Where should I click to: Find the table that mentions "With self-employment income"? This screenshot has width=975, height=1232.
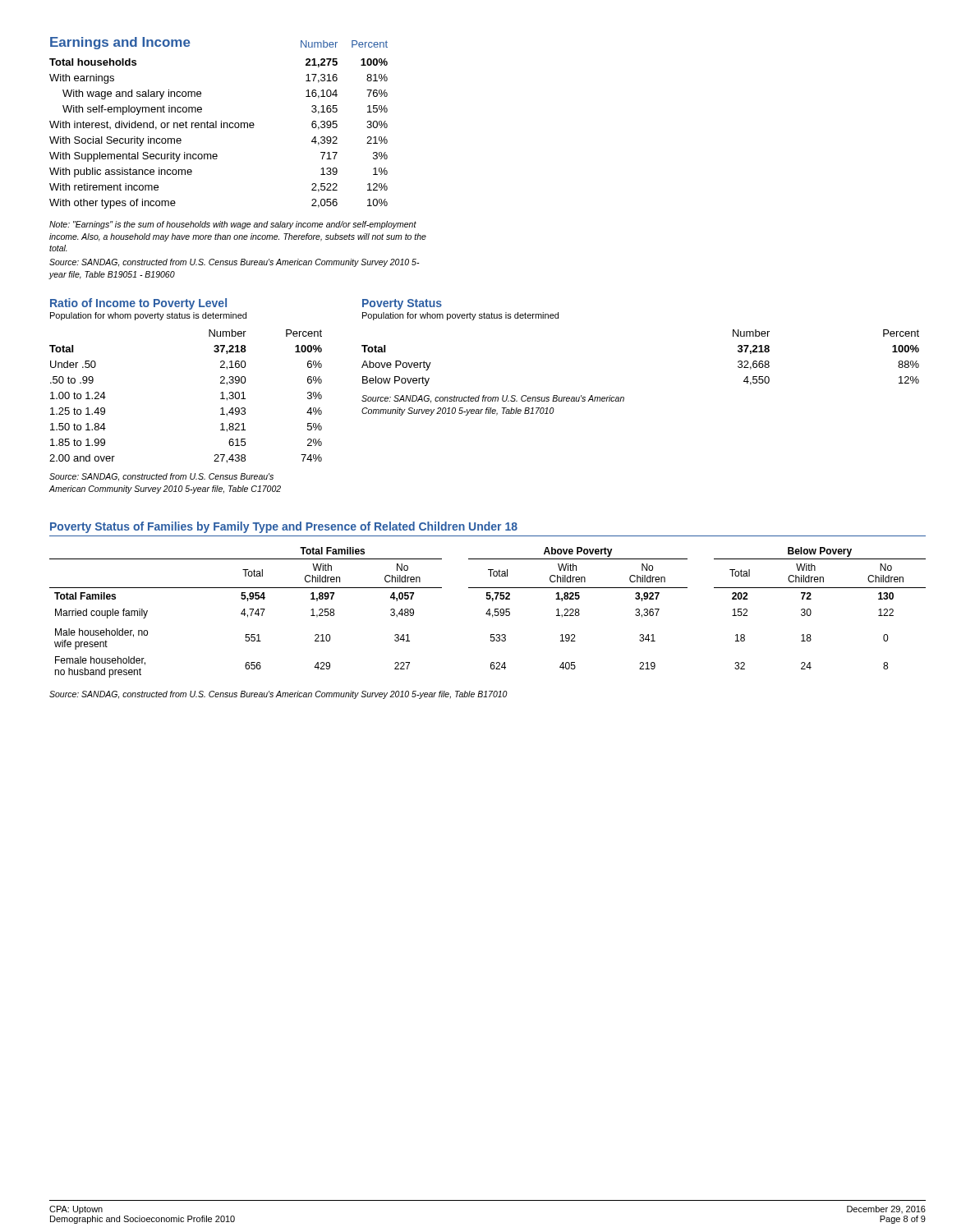[x=488, y=122]
